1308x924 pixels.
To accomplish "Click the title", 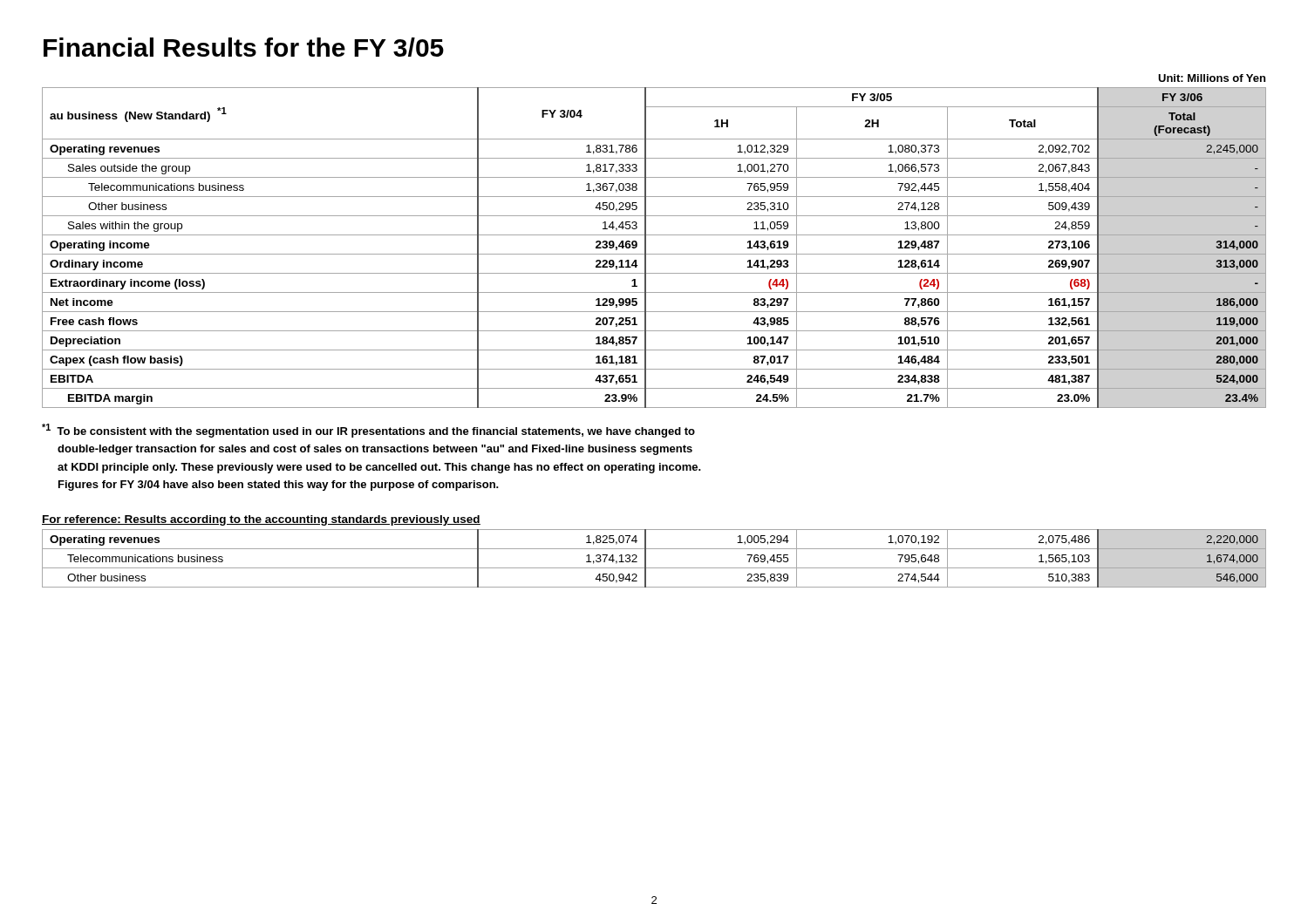I will [243, 47].
